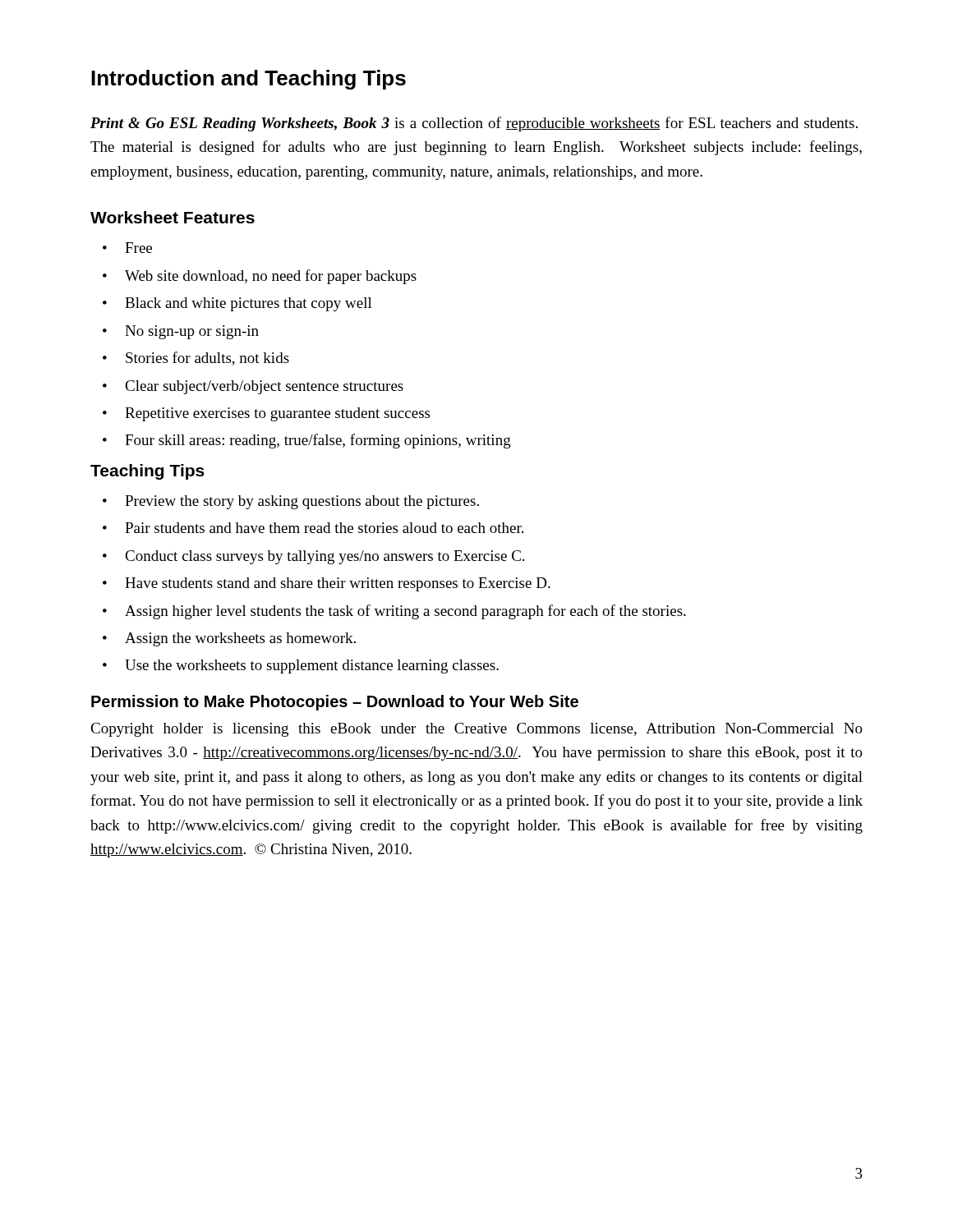
Task: Where is the passage that starts "•Stories for adults,"?
Action: click(196, 359)
